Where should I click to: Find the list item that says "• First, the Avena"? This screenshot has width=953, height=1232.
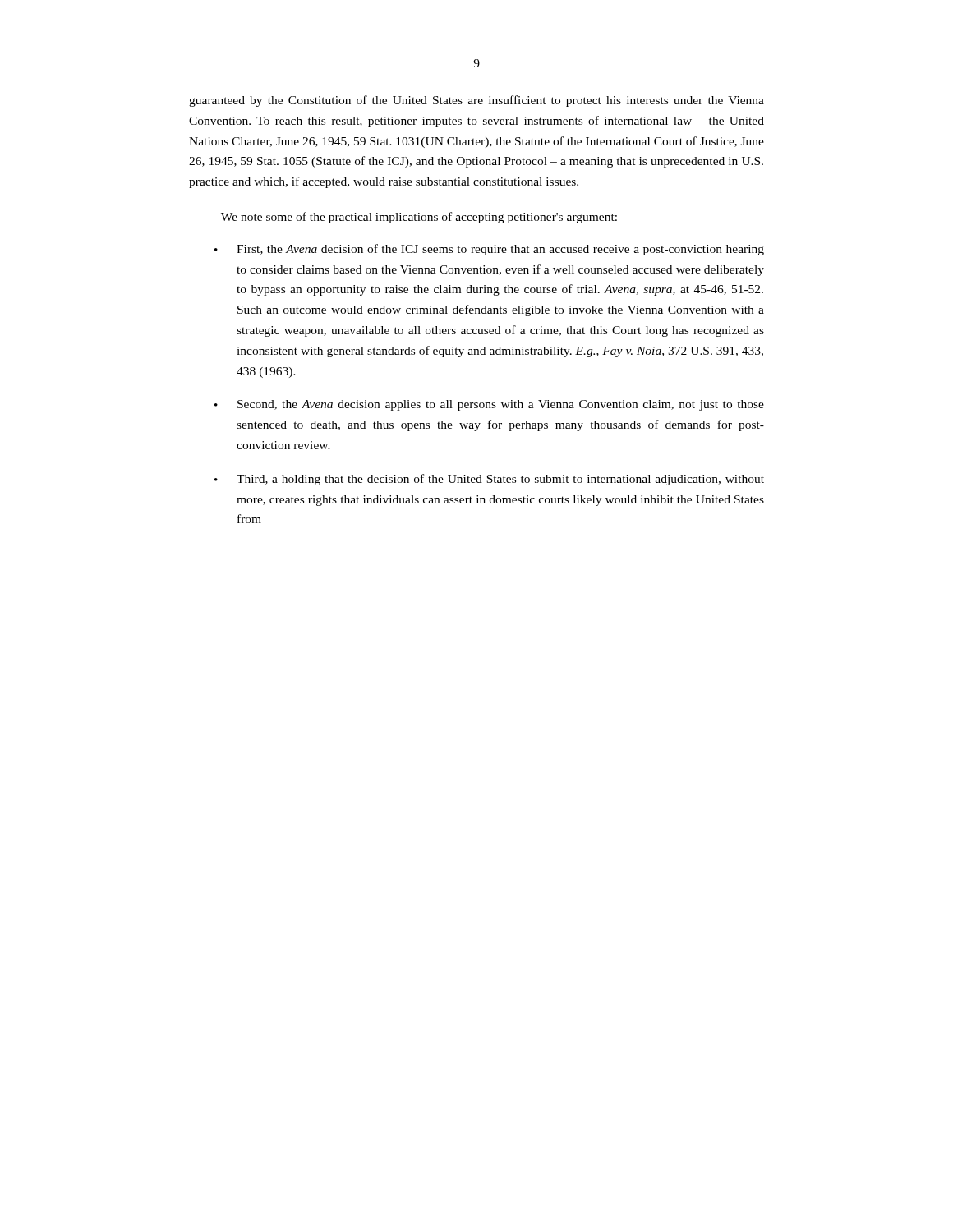point(489,310)
